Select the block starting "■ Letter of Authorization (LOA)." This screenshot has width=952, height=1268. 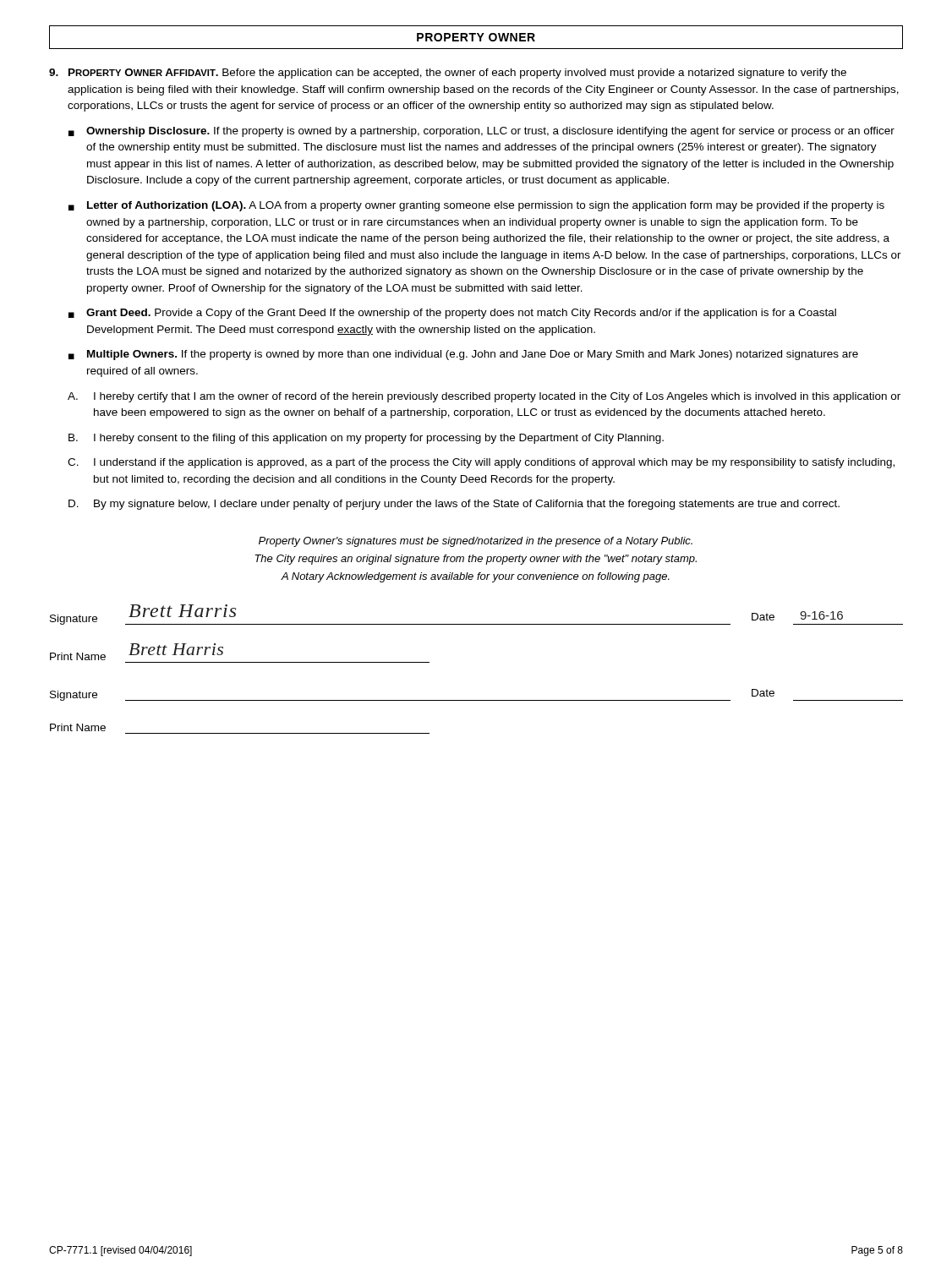coord(485,246)
